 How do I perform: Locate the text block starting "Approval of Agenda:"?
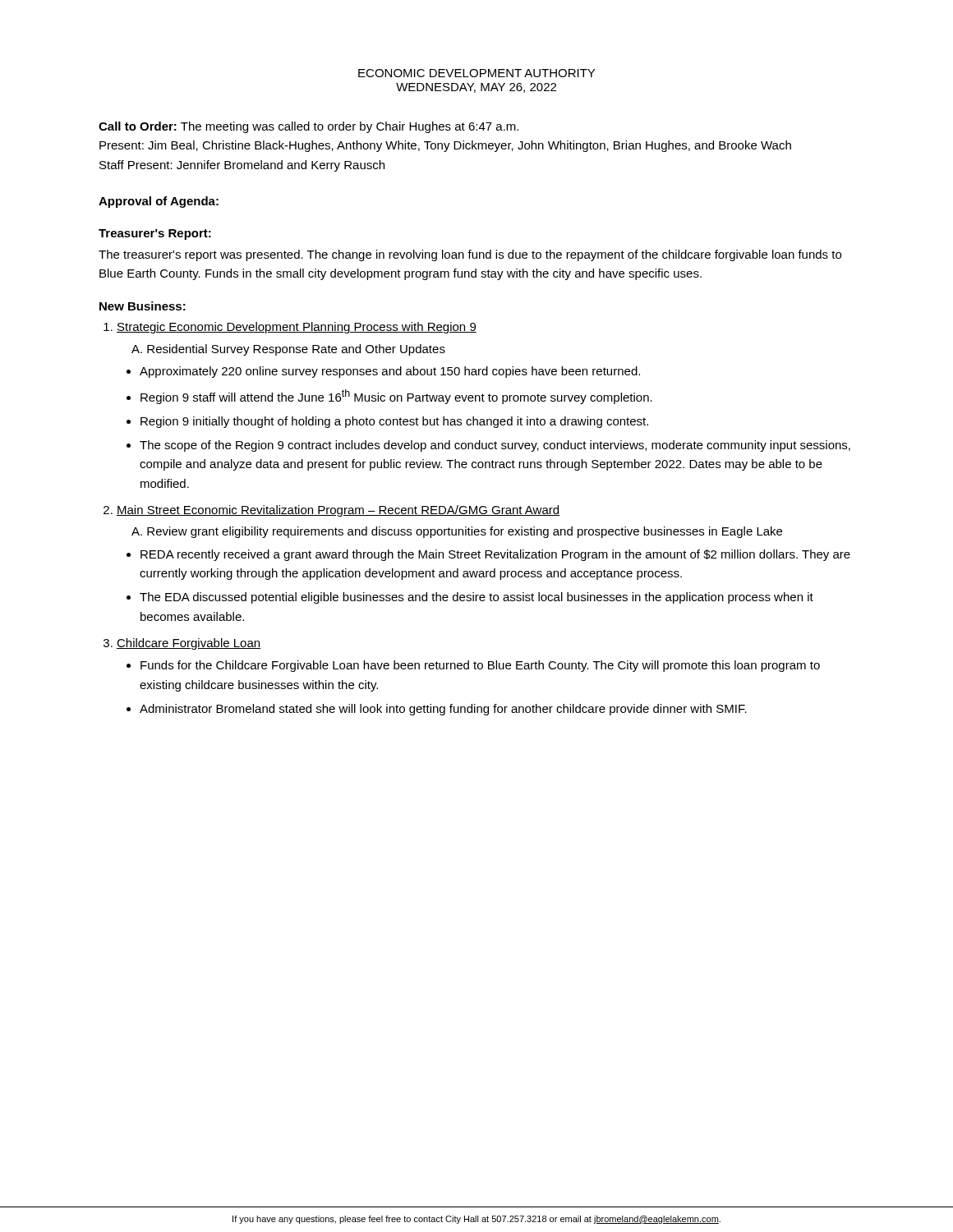[159, 201]
